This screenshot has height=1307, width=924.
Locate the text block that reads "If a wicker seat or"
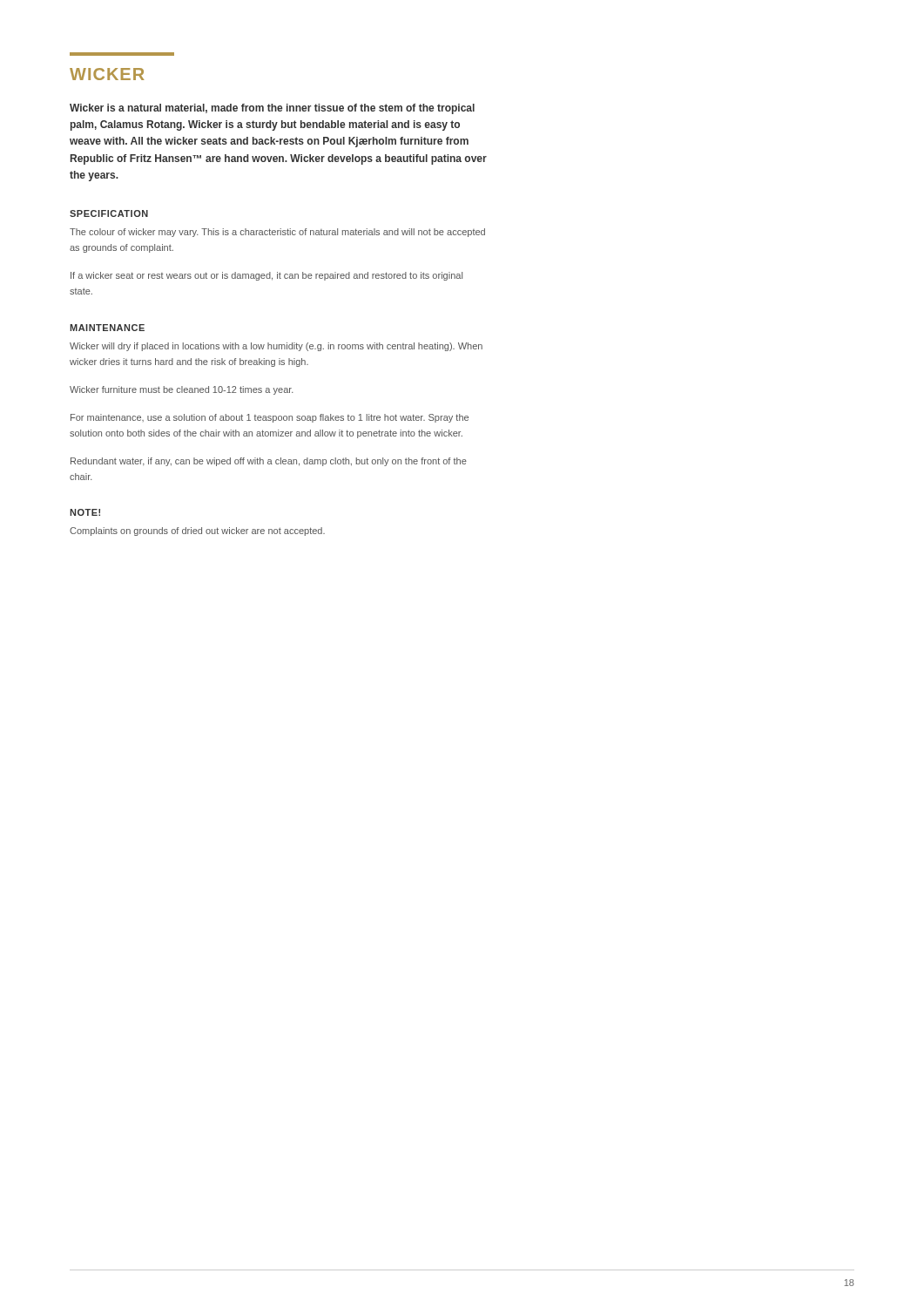(x=266, y=283)
